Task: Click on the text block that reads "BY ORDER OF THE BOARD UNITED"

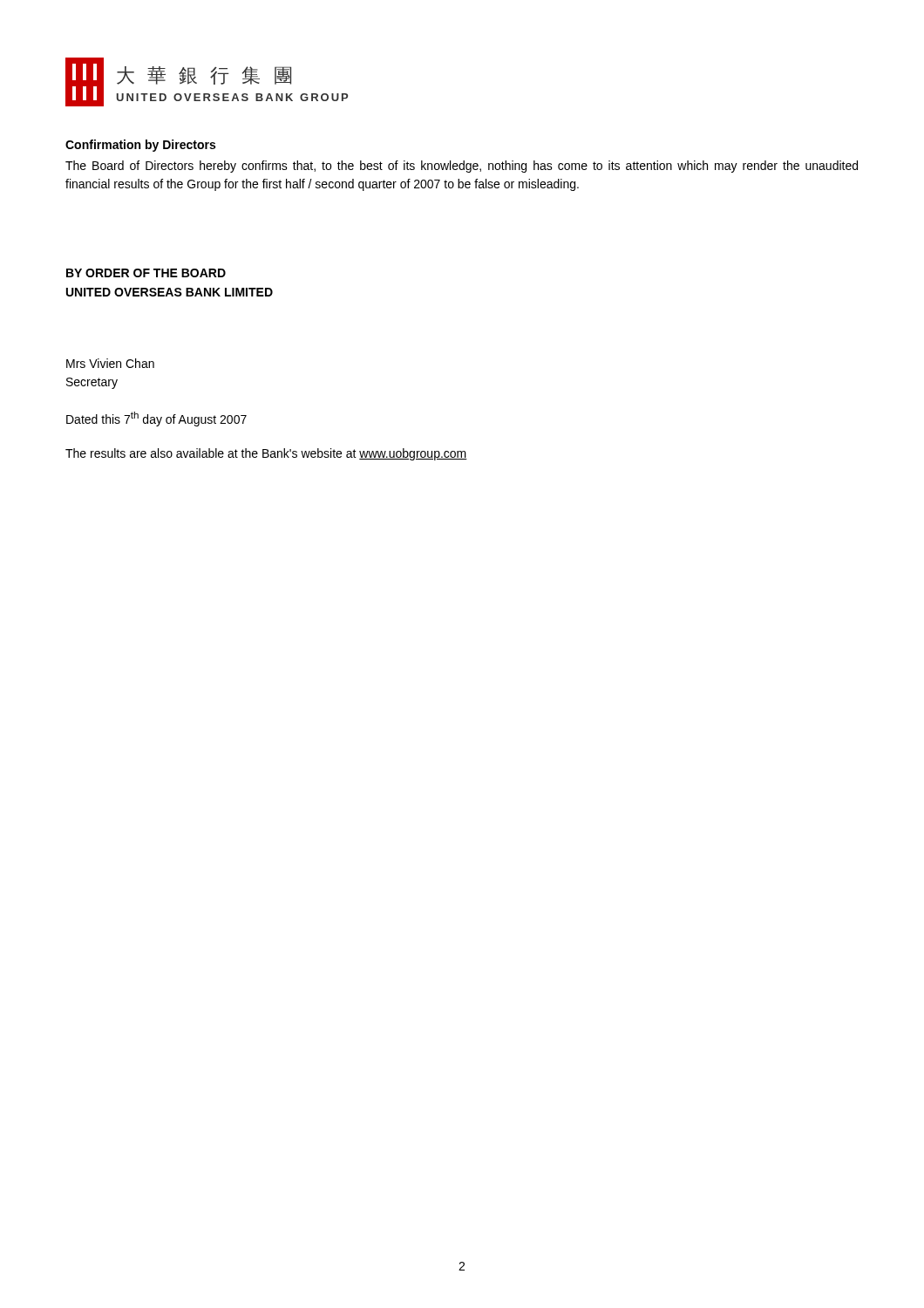Action: (146, 273)
